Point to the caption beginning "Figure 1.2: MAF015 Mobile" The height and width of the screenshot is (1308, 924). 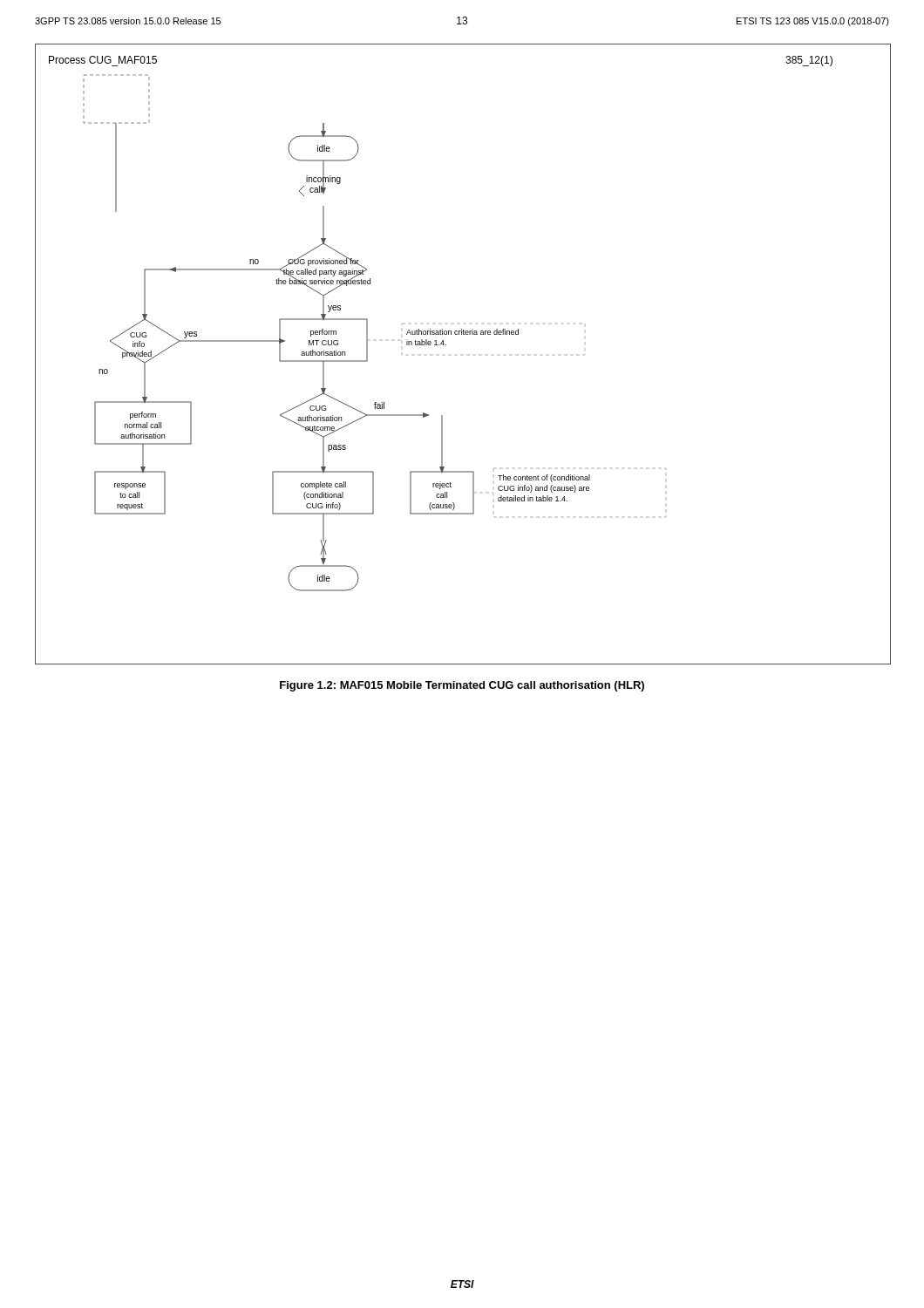pyautogui.click(x=462, y=685)
